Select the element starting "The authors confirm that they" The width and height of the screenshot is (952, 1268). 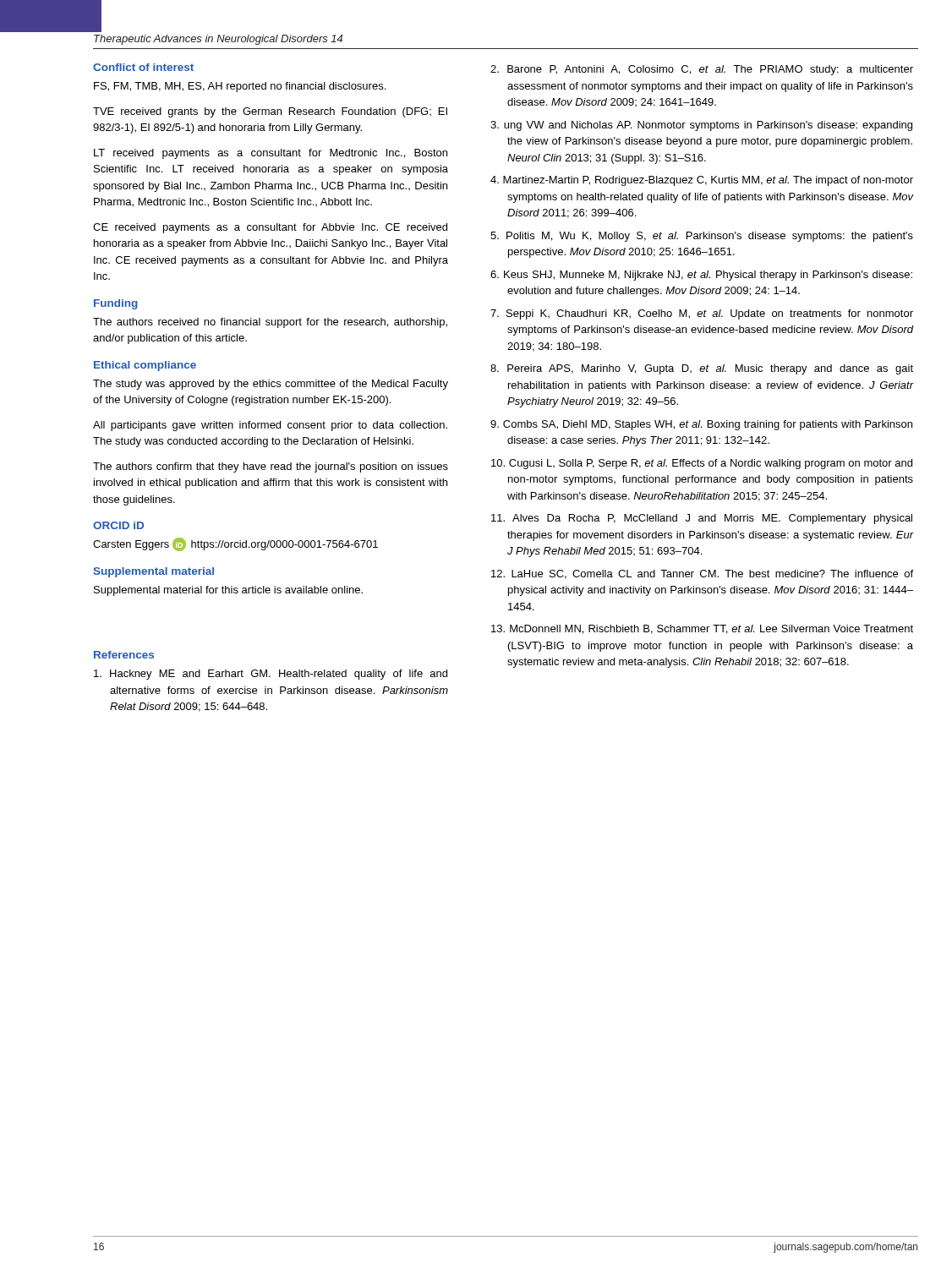pos(271,482)
